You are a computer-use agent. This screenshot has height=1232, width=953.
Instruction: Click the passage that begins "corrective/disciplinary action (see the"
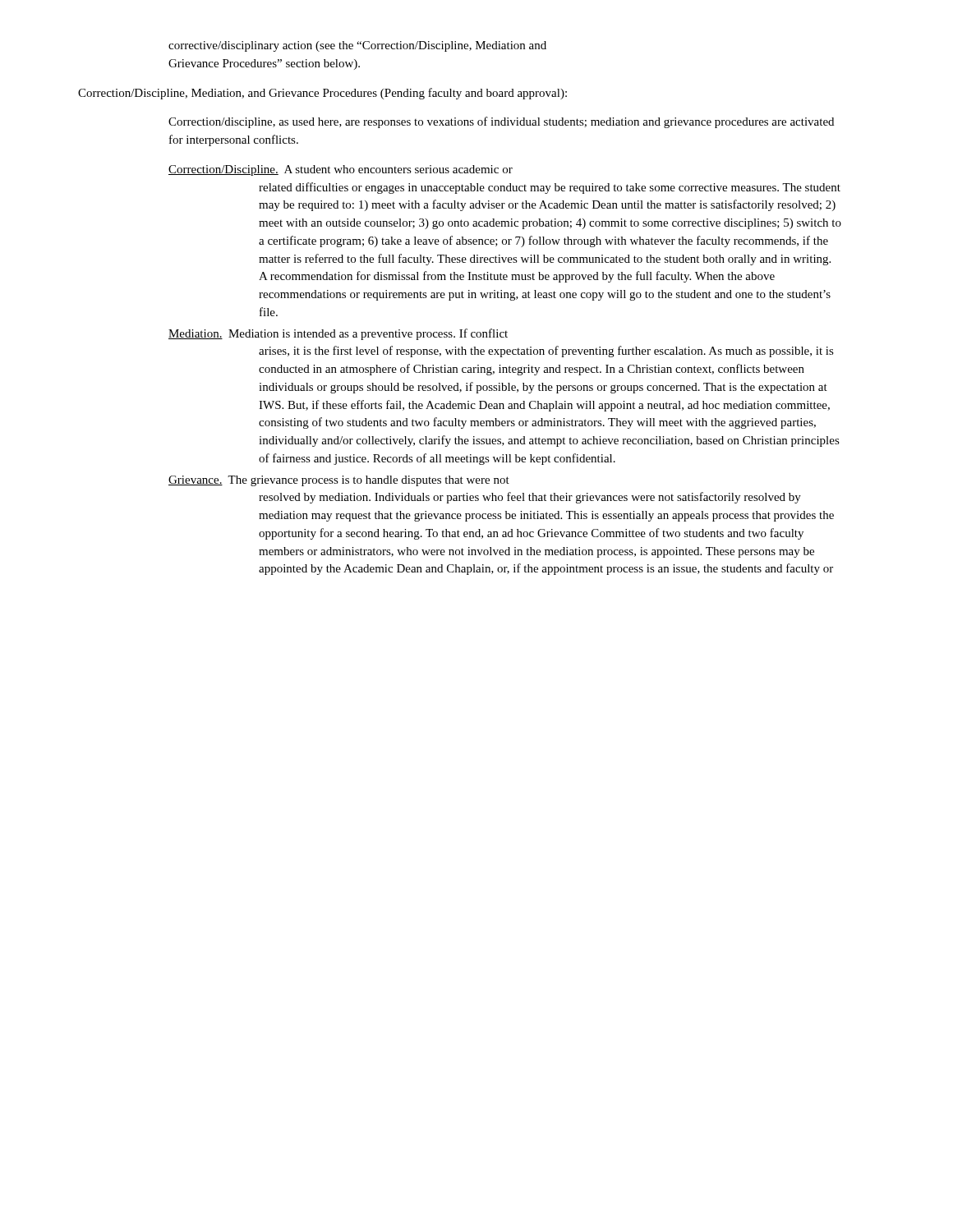point(357,54)
